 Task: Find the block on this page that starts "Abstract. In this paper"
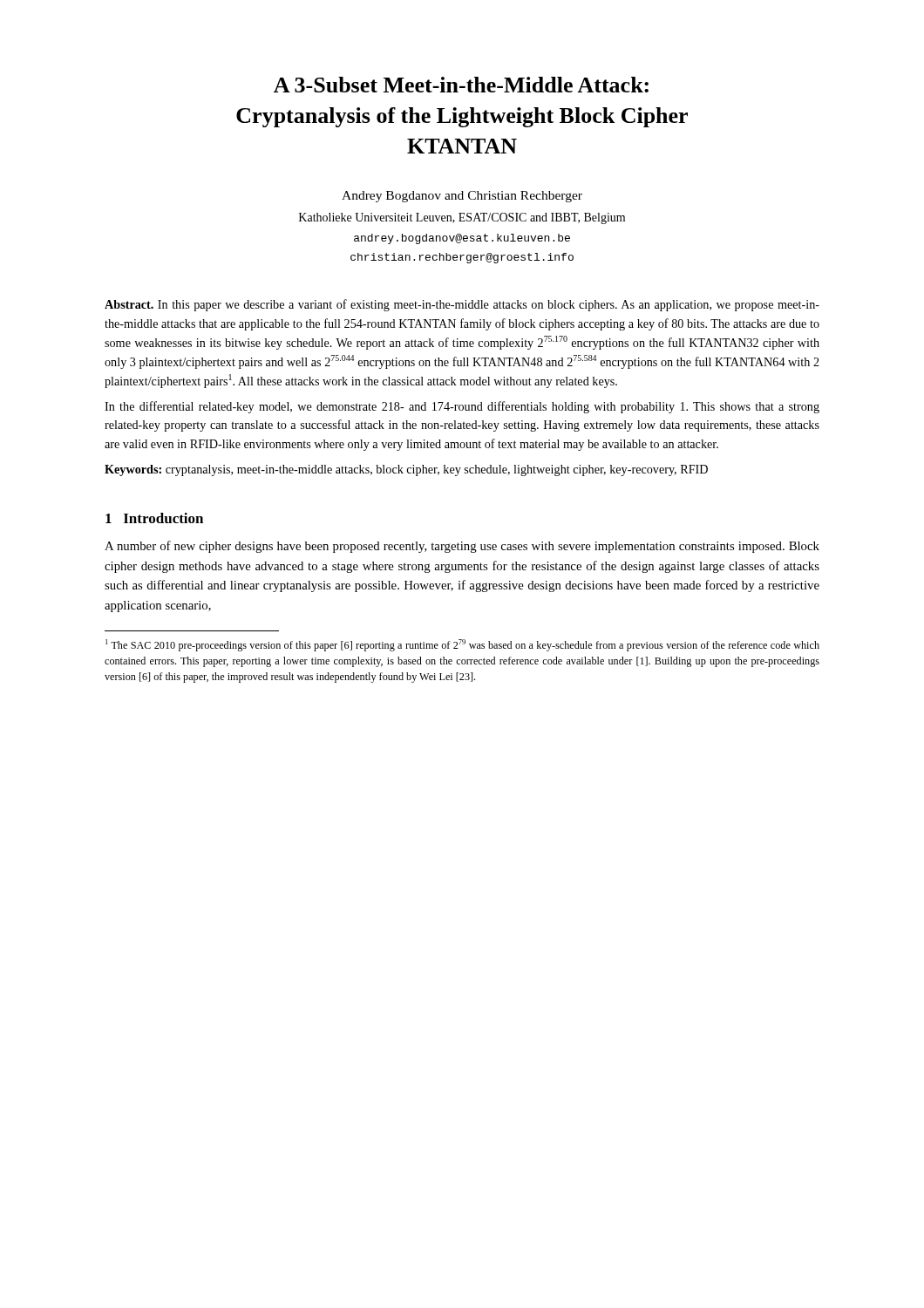(462, 387)
